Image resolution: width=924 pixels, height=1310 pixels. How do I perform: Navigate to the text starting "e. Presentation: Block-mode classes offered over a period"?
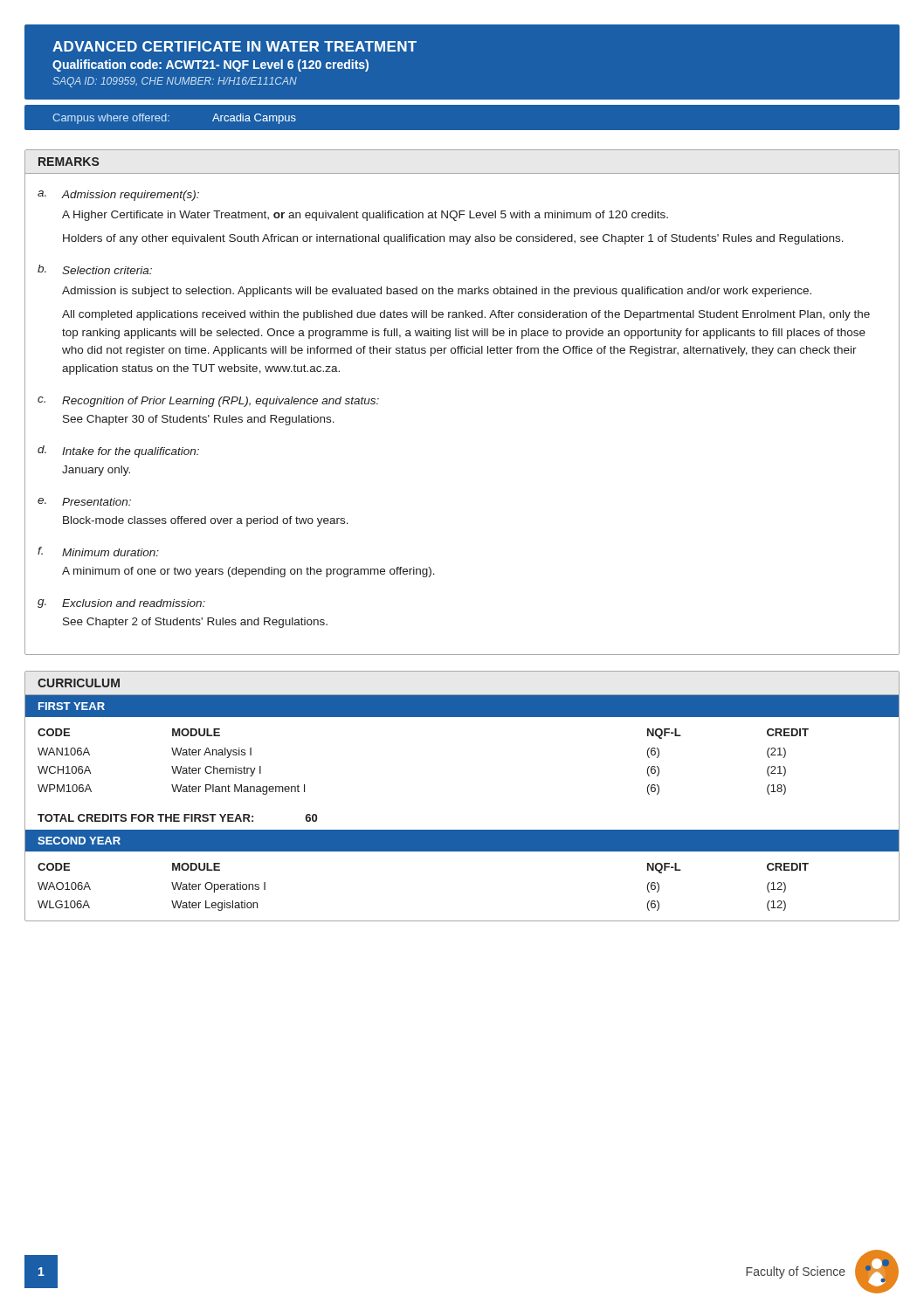84,502
